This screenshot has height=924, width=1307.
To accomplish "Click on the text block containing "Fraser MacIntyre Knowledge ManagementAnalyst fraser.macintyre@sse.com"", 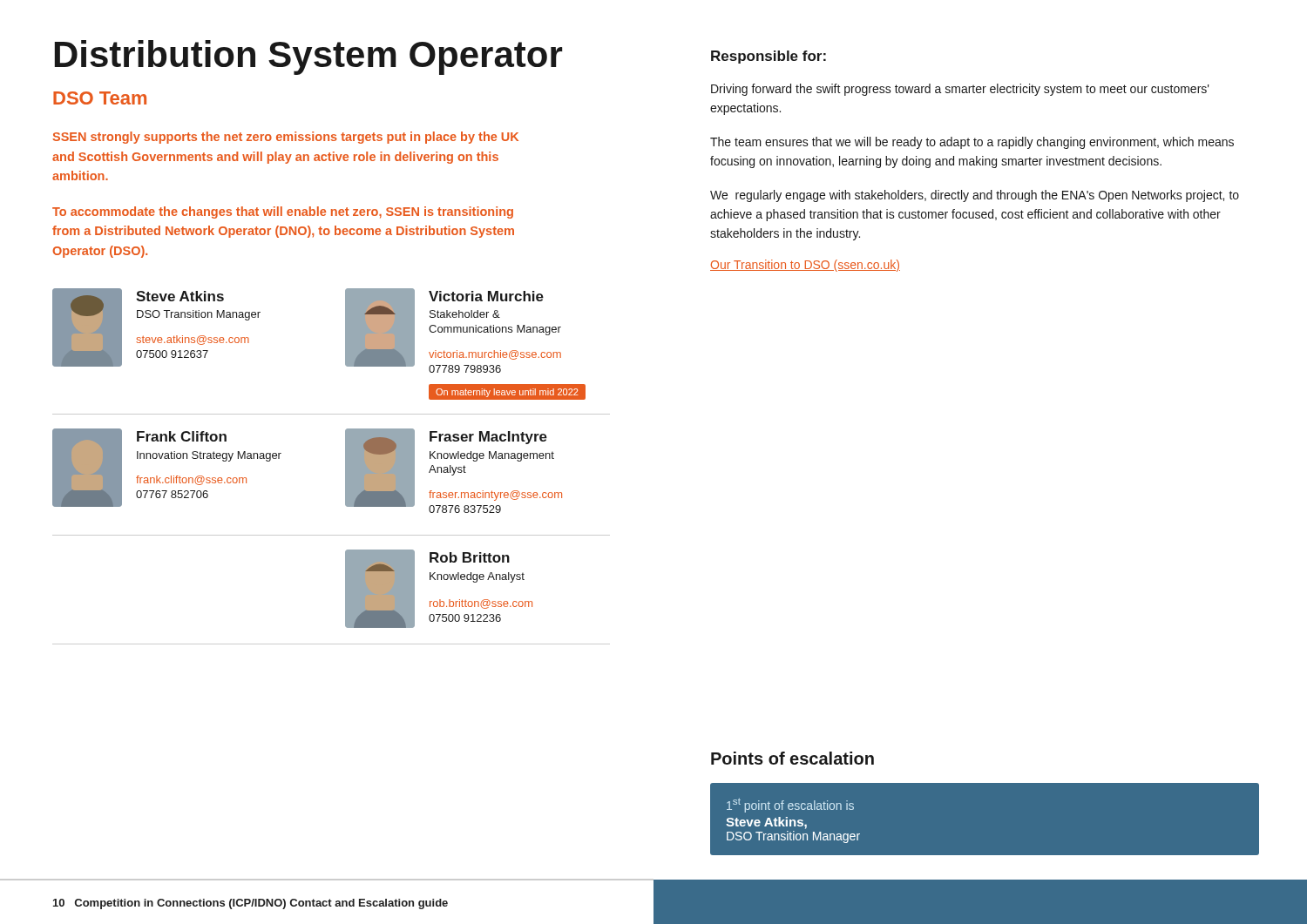I will [x=519, y=472].
